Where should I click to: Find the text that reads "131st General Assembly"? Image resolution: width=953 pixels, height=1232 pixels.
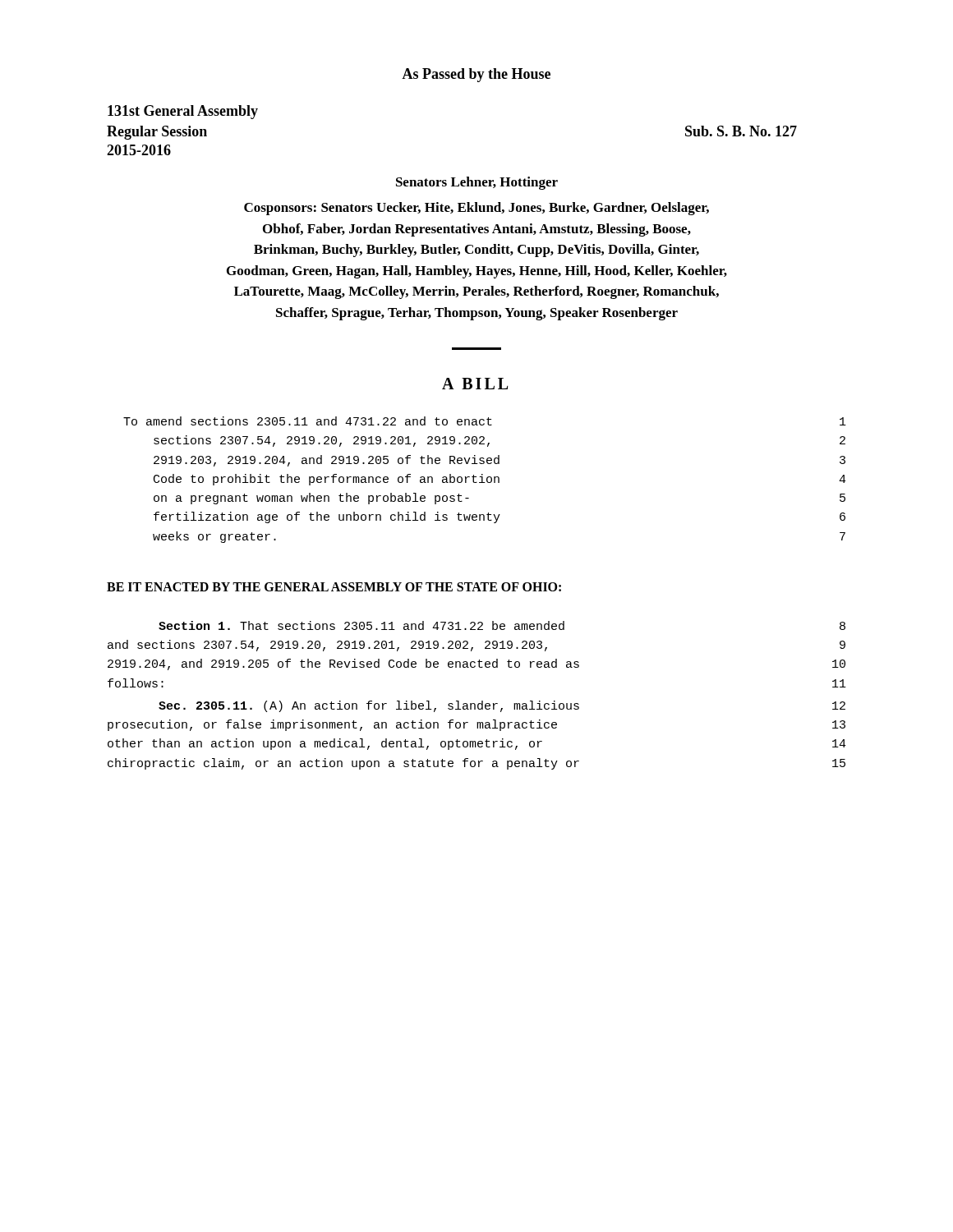[182, 111]
